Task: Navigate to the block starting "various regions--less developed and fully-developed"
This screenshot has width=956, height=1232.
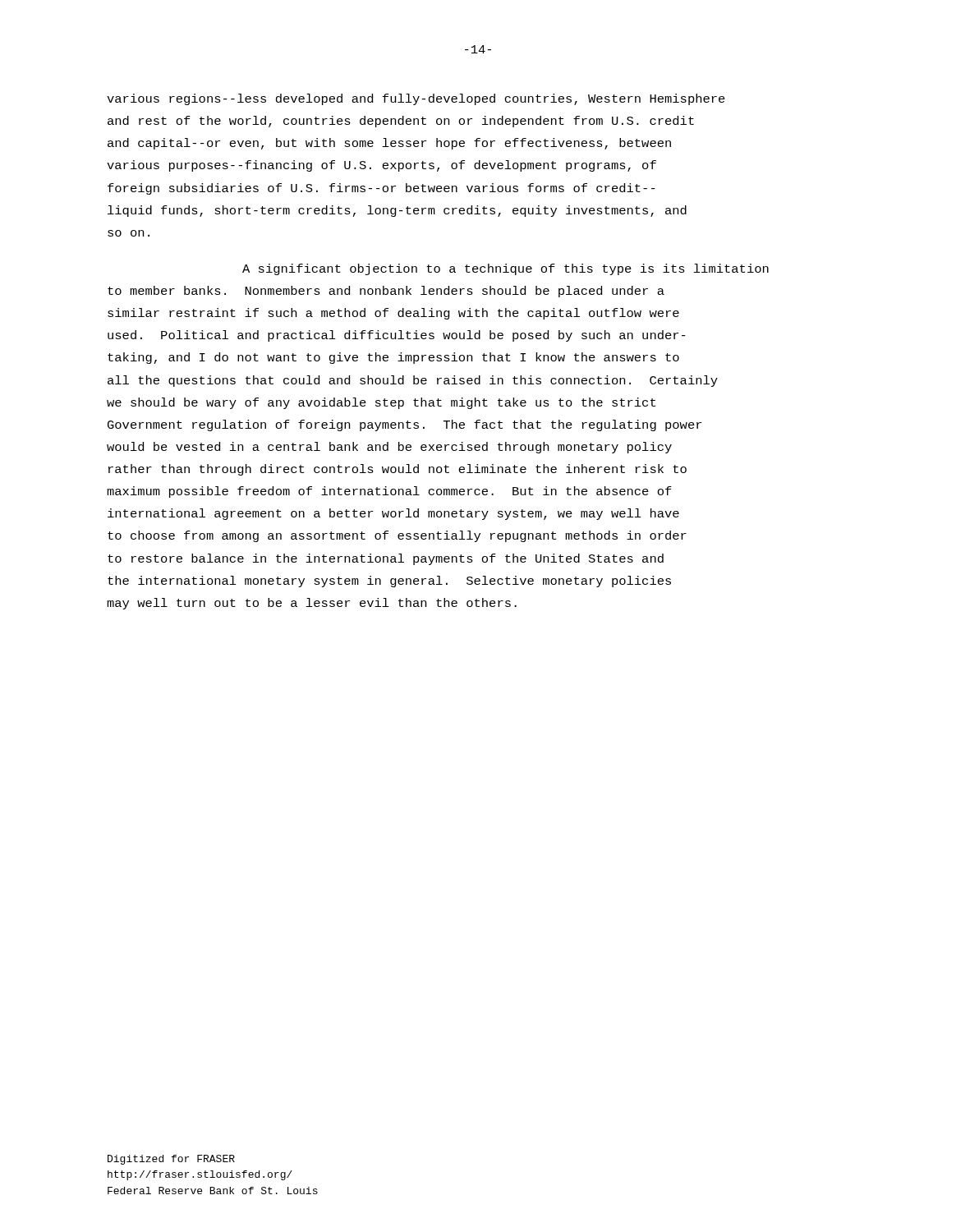Action: pyautogui.click(x=416, y=166)
